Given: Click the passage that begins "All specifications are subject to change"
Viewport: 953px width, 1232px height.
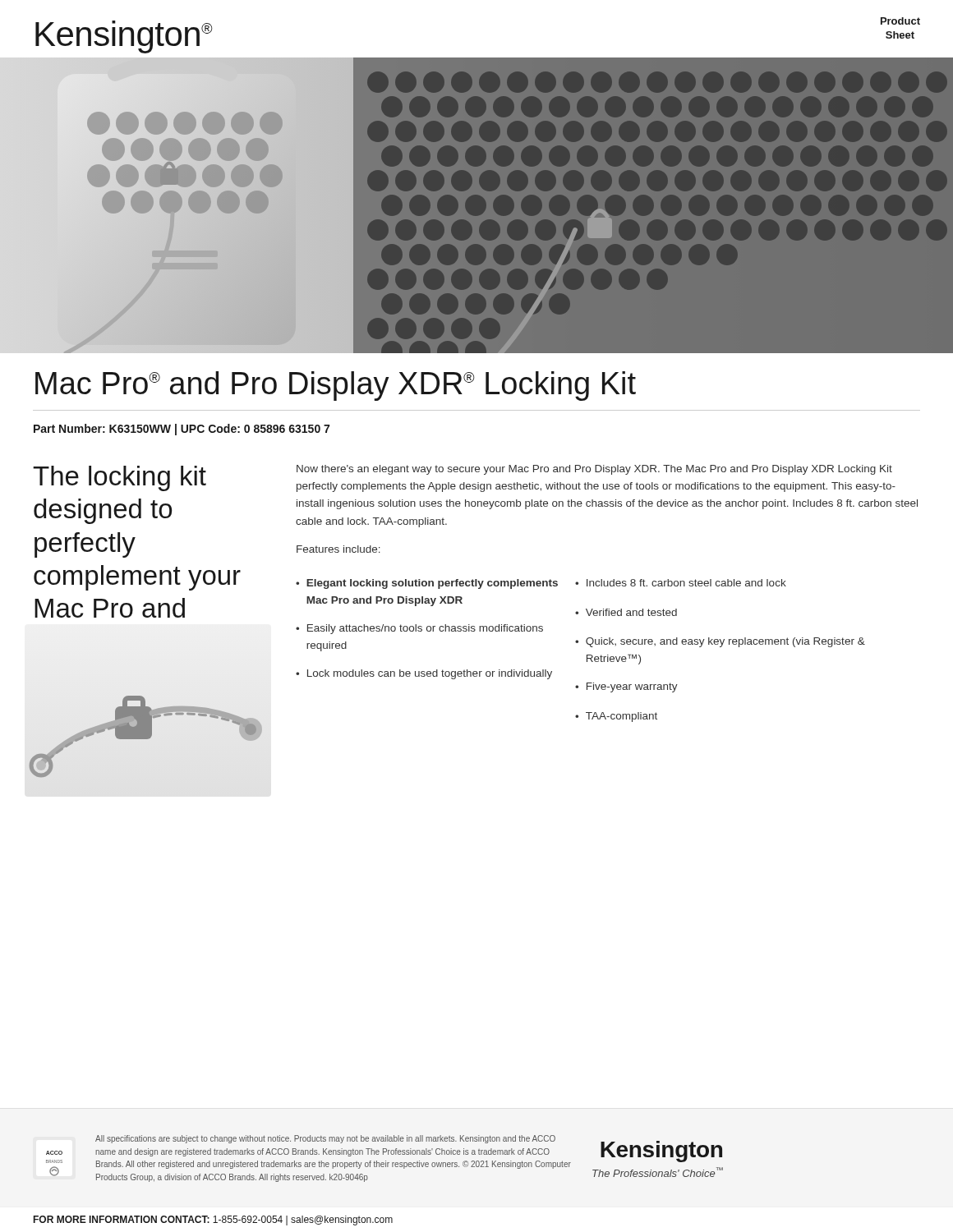Looking at the screenshot, I should 333,1158.
